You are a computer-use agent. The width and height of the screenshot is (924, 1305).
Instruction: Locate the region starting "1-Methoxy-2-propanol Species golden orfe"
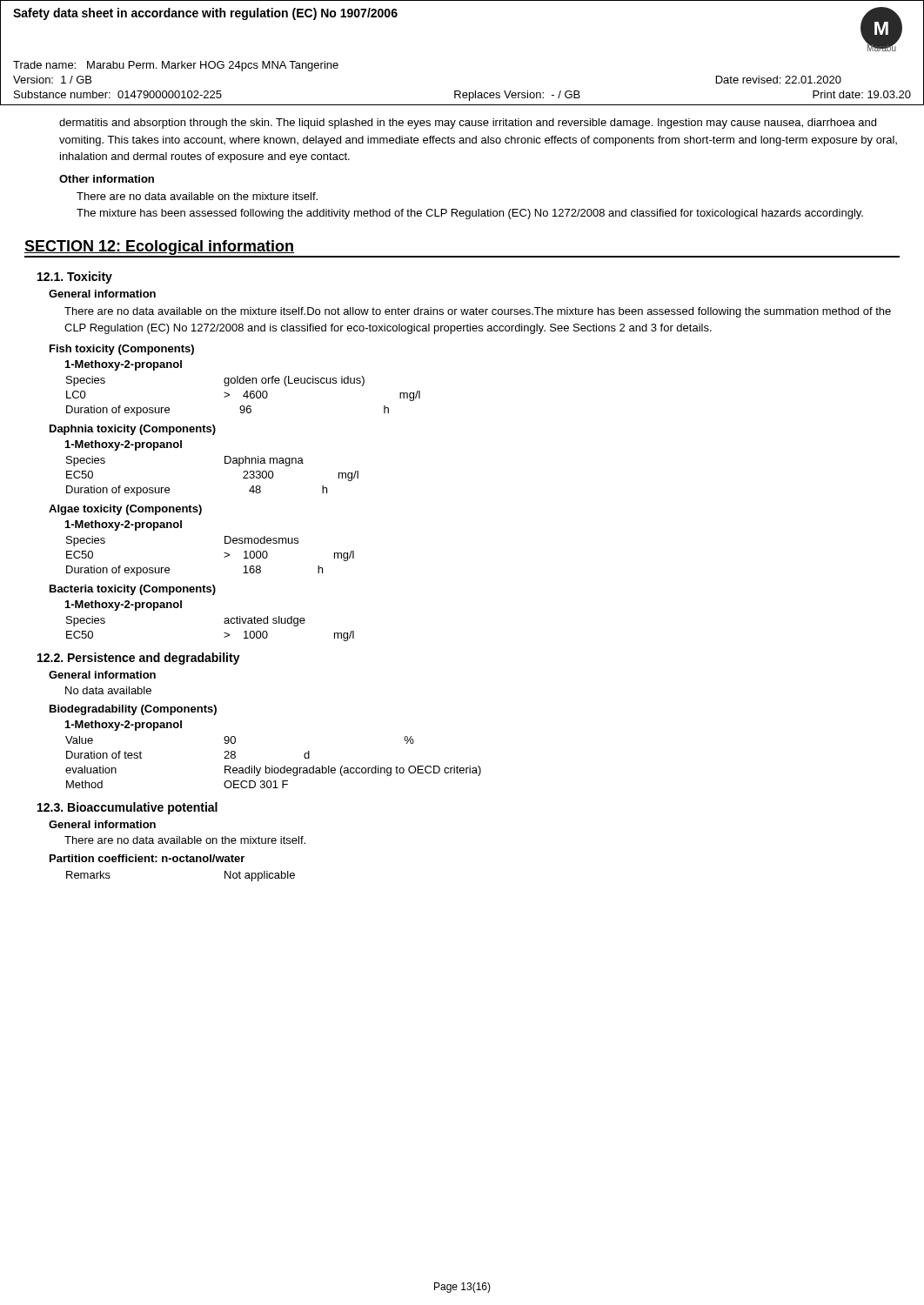pos(124,365)
